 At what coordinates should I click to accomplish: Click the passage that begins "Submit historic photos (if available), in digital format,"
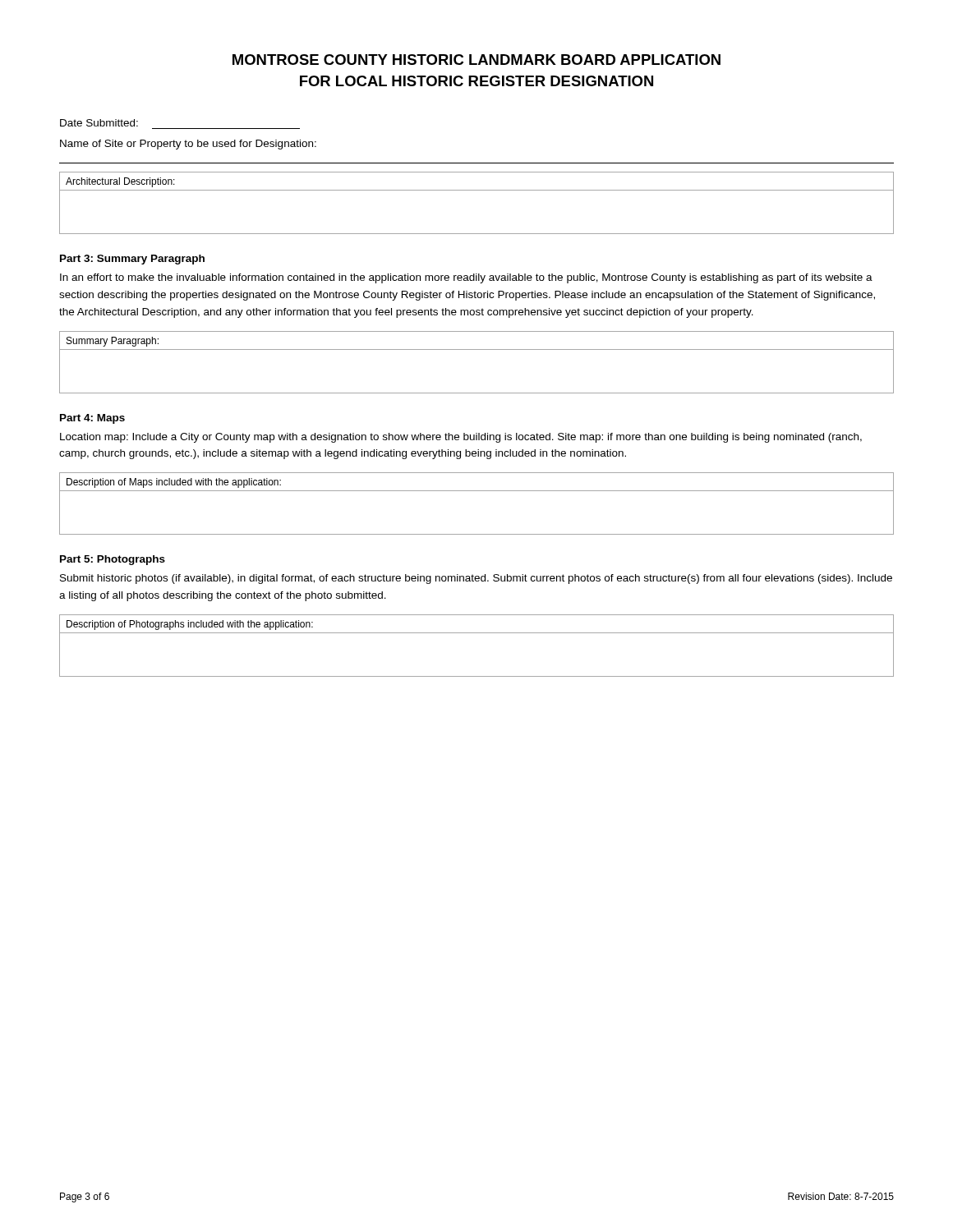pos(476,587)
